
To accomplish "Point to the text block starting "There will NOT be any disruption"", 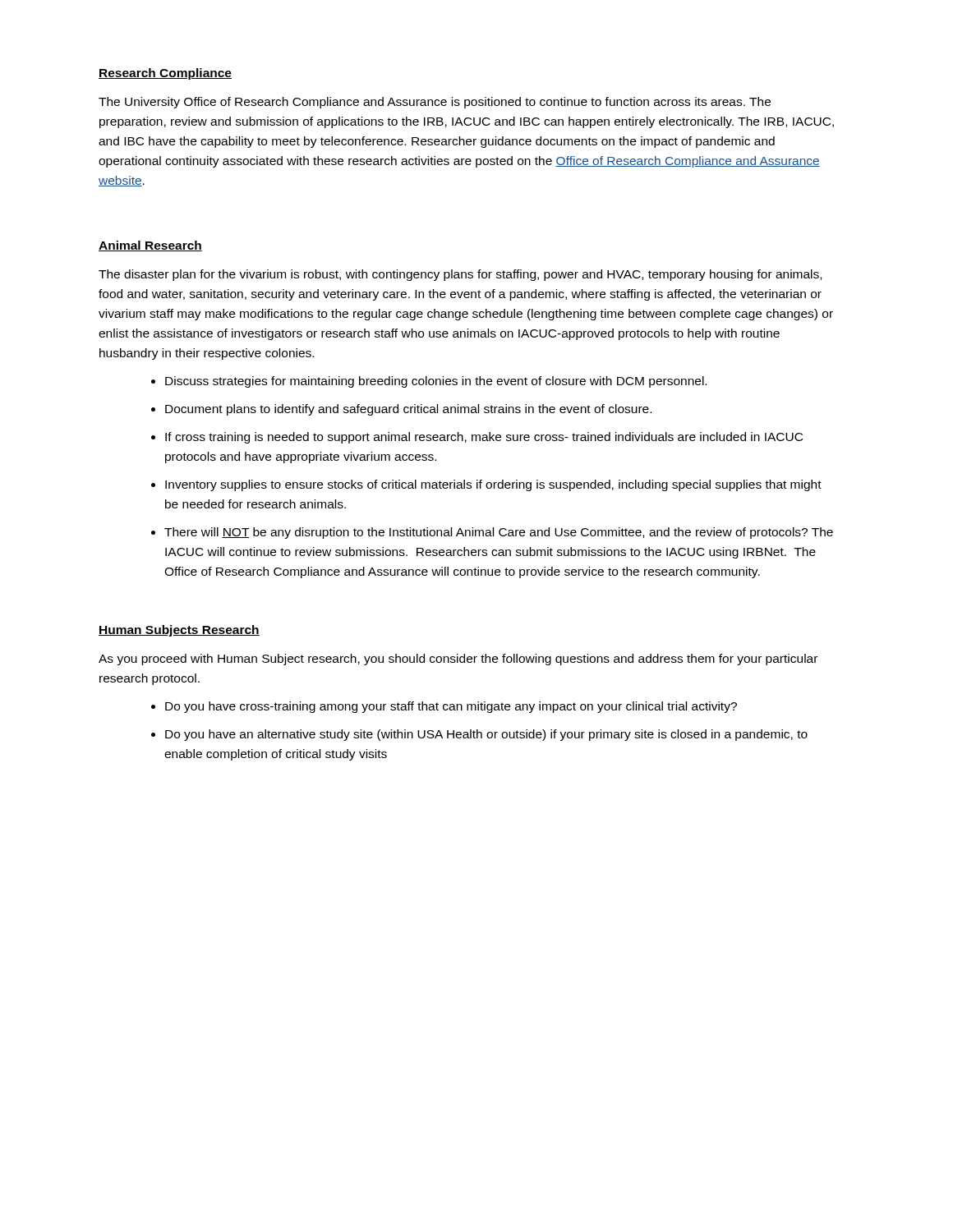I will 499,552.
